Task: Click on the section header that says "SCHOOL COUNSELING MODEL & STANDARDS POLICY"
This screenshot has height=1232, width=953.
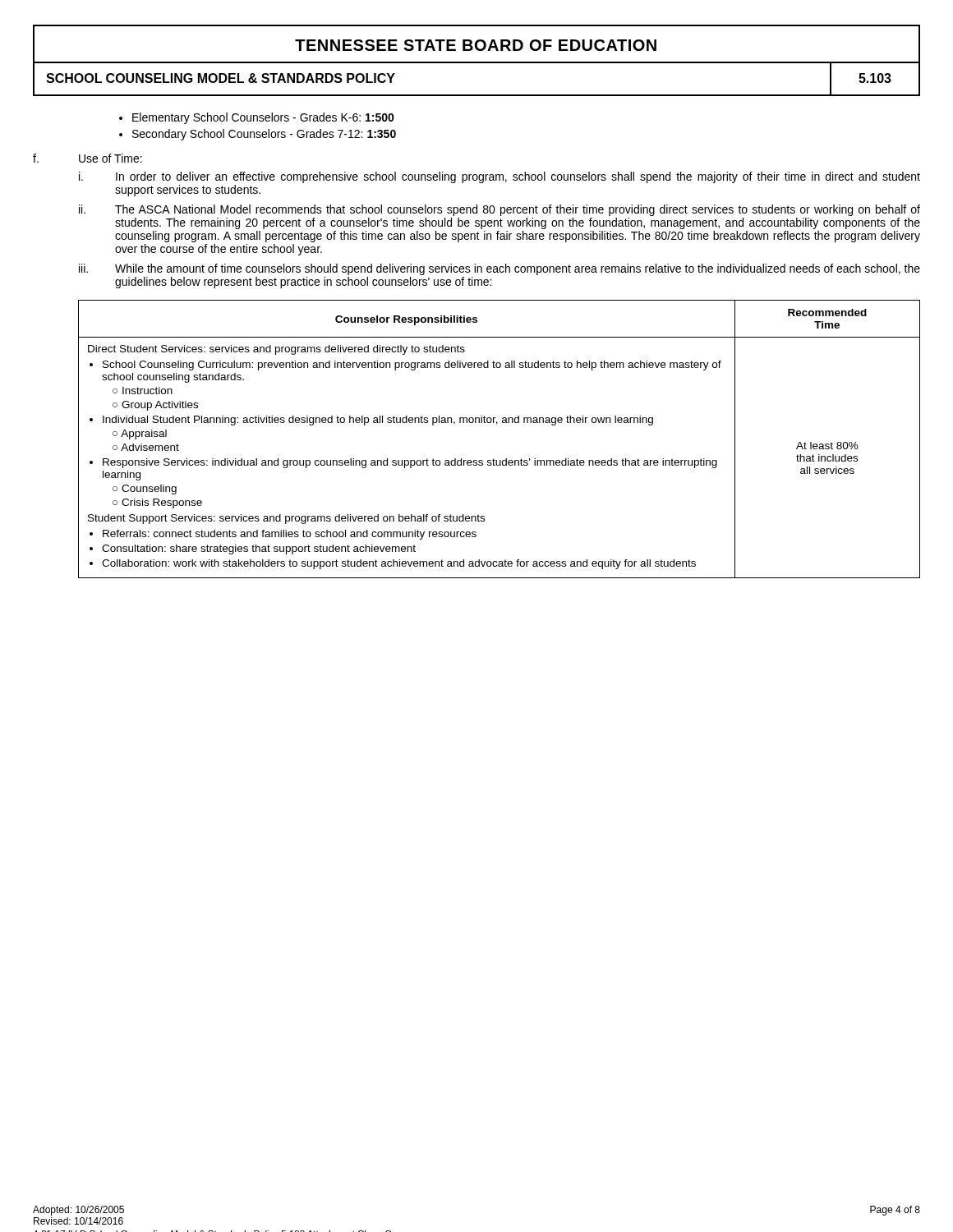Action: click(x=221, y=78)
